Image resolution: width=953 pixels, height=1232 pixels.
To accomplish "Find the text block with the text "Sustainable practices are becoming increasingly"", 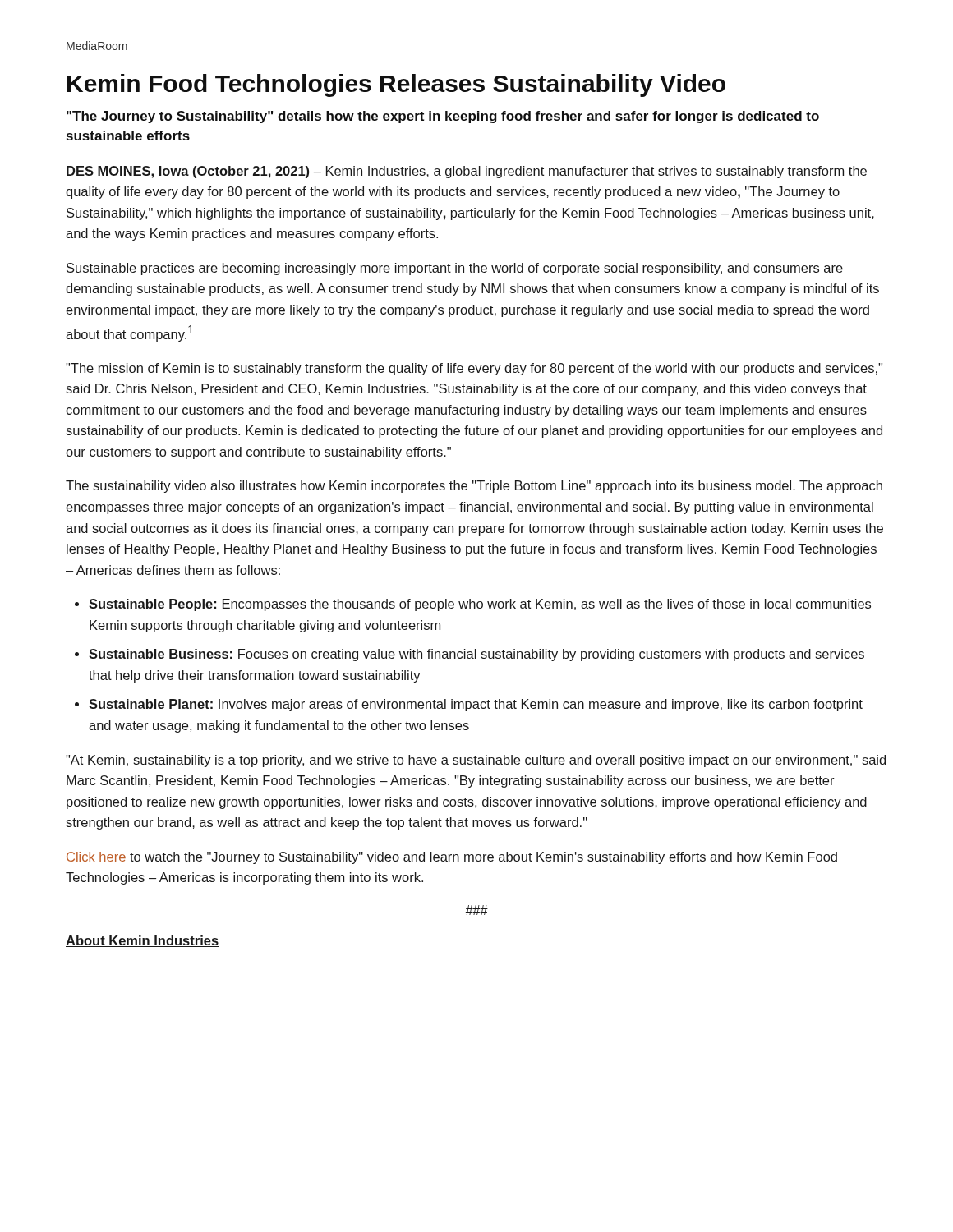I will coord(473,301).
